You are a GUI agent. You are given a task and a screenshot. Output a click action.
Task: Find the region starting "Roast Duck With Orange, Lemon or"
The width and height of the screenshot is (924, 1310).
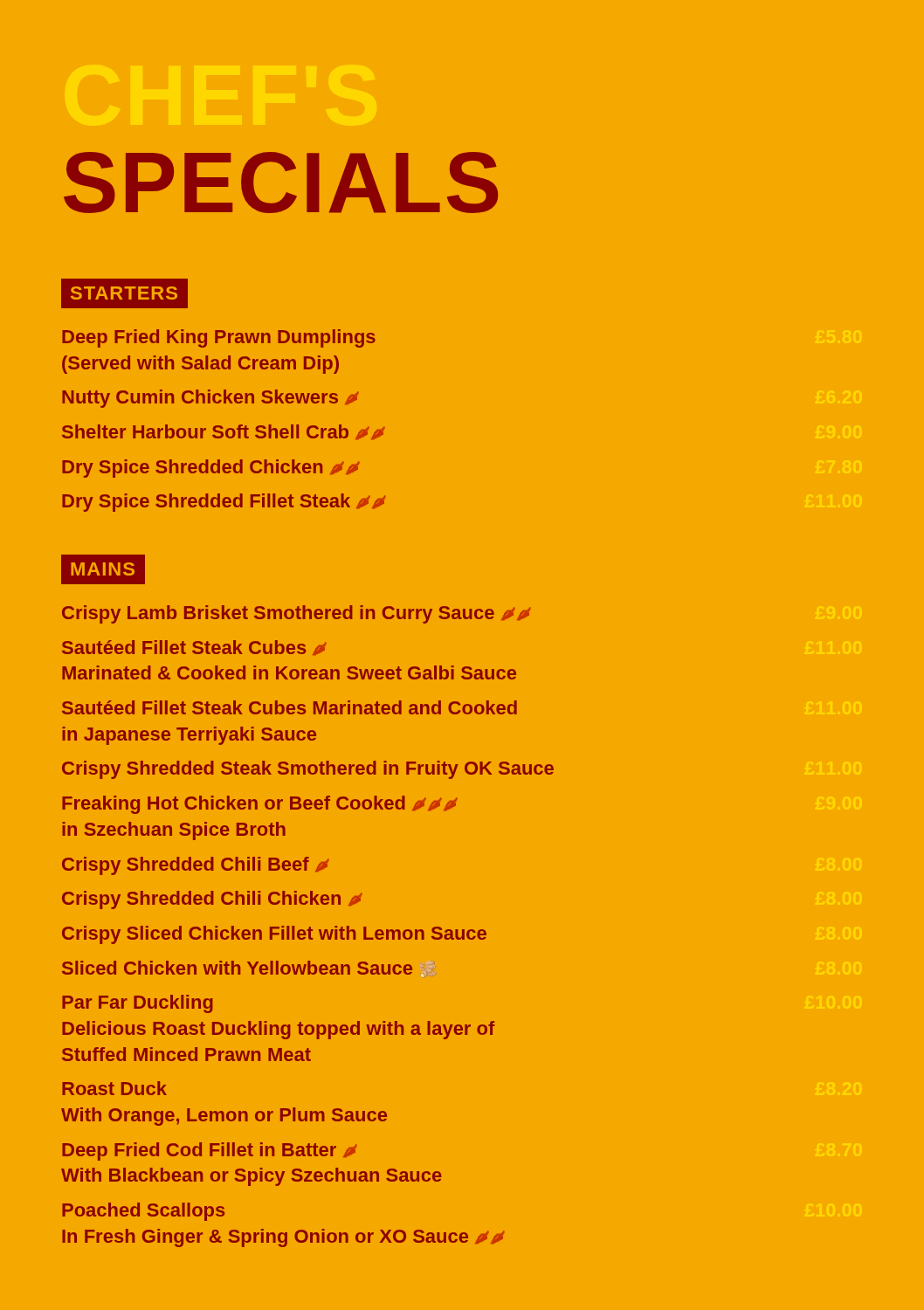[x=114, y=1088]
